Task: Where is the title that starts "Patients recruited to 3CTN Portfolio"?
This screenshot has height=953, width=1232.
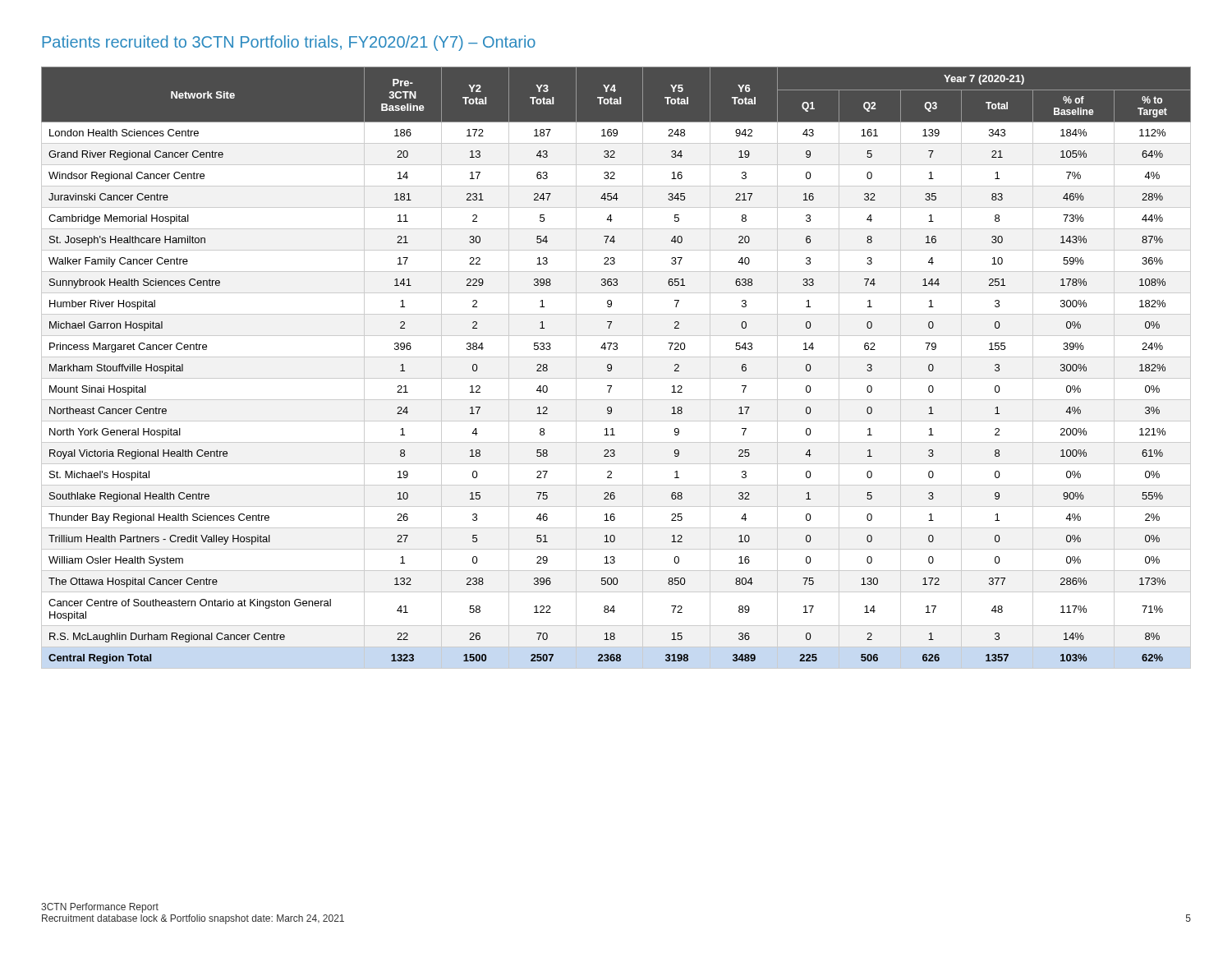Action: tap(288, 42)
